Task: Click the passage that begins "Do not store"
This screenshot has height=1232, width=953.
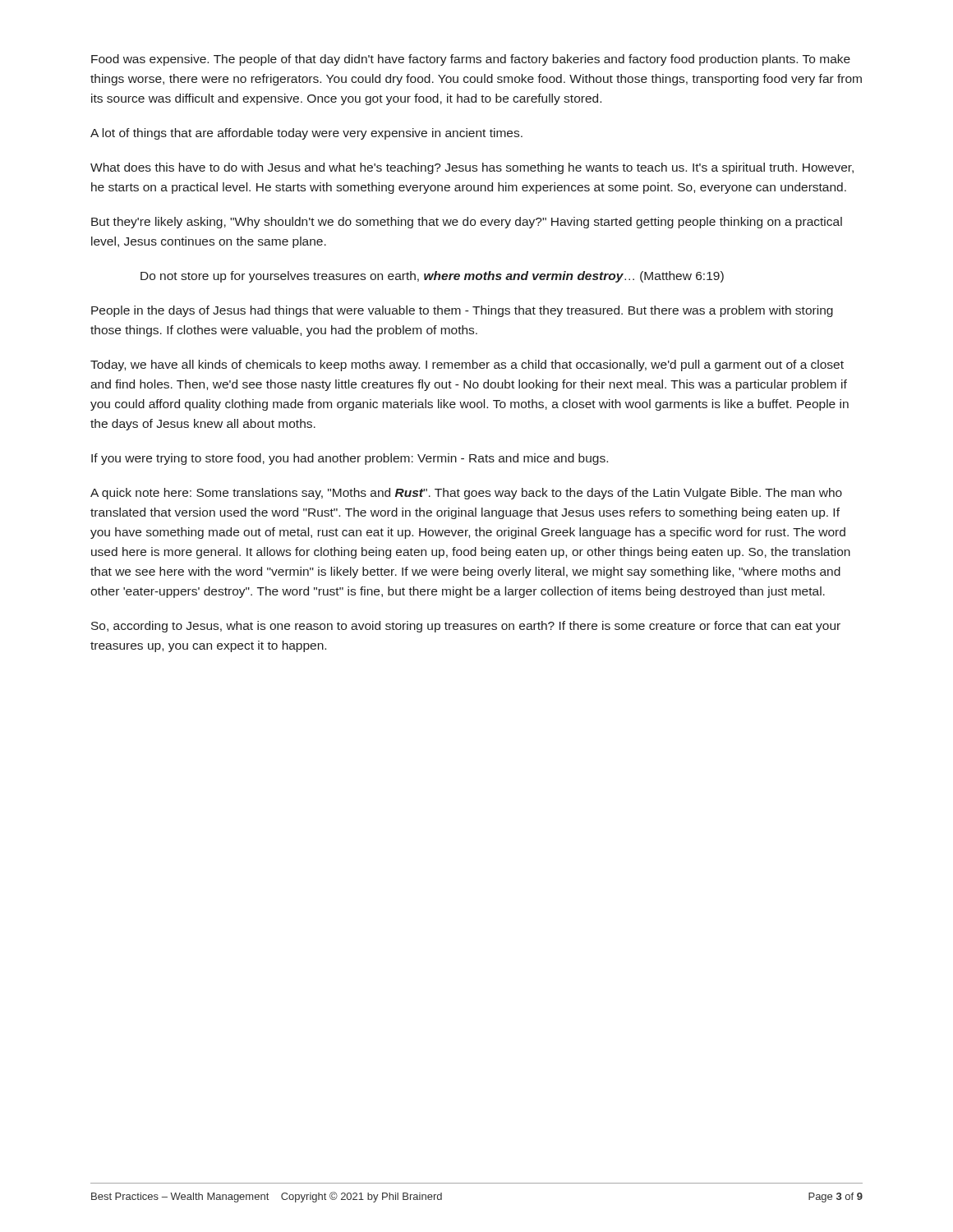Action: click(x=432, y=276)
